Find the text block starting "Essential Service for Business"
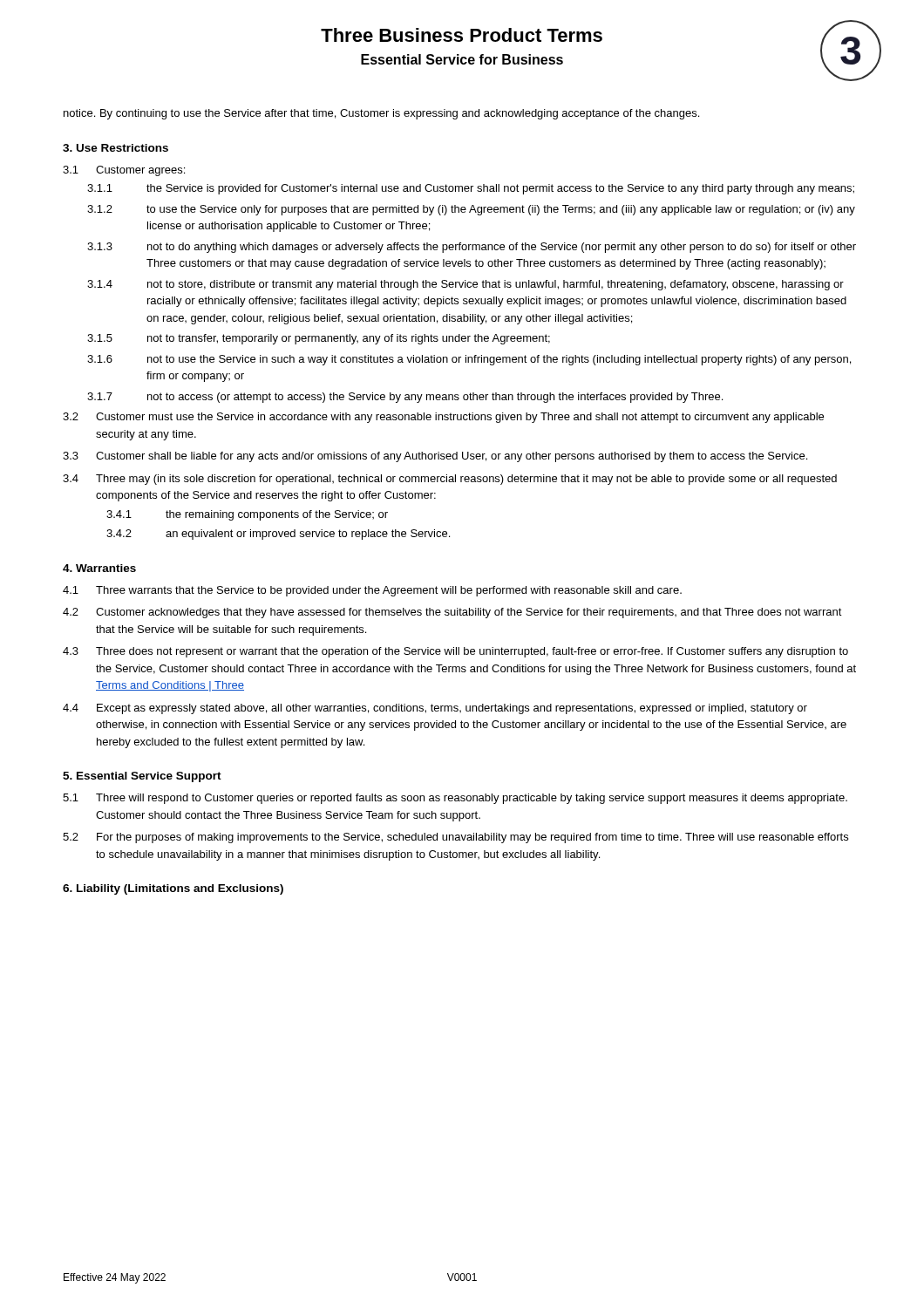924x1308 pixels. (x=462, y=60)
